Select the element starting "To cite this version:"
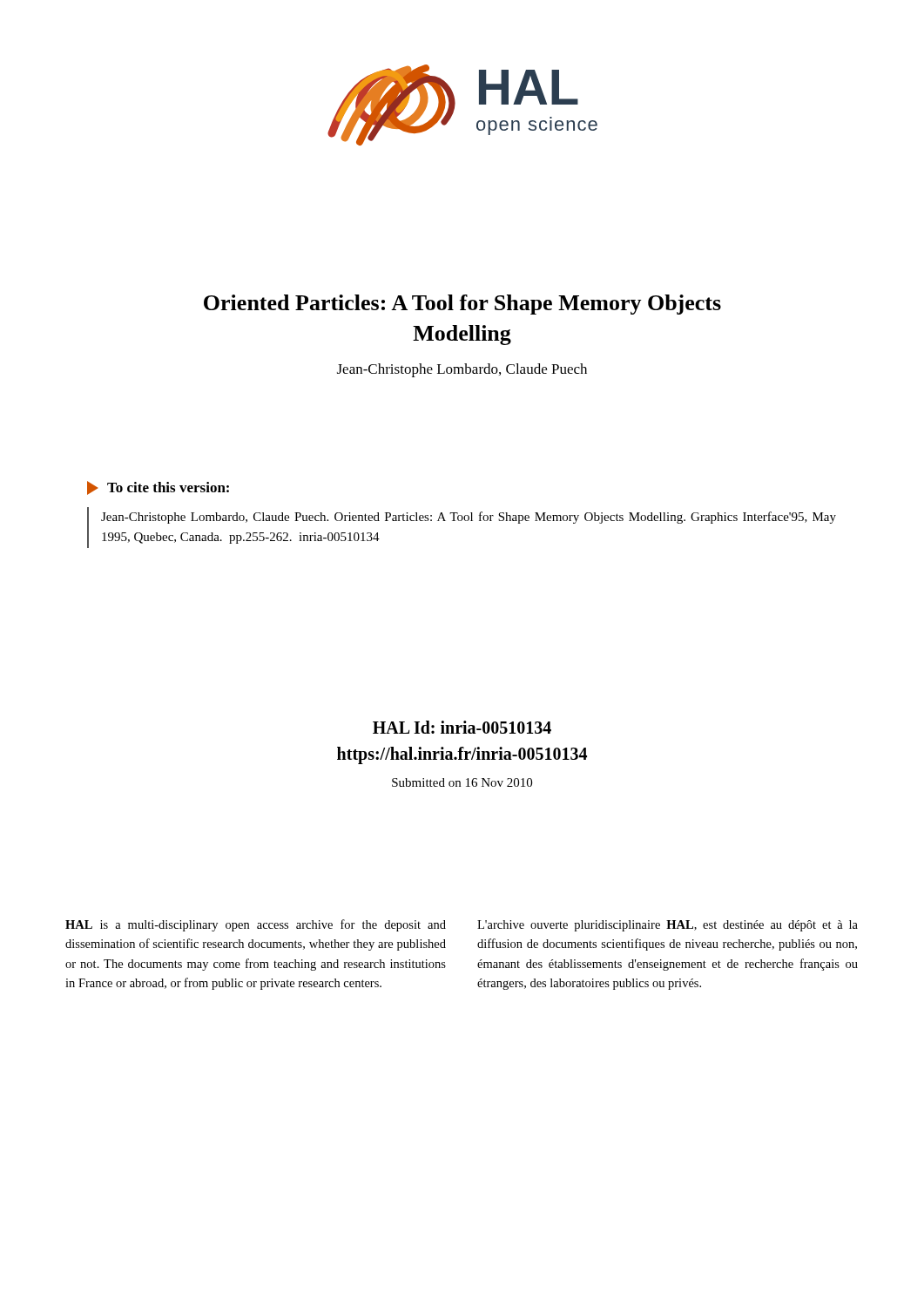 169,488
